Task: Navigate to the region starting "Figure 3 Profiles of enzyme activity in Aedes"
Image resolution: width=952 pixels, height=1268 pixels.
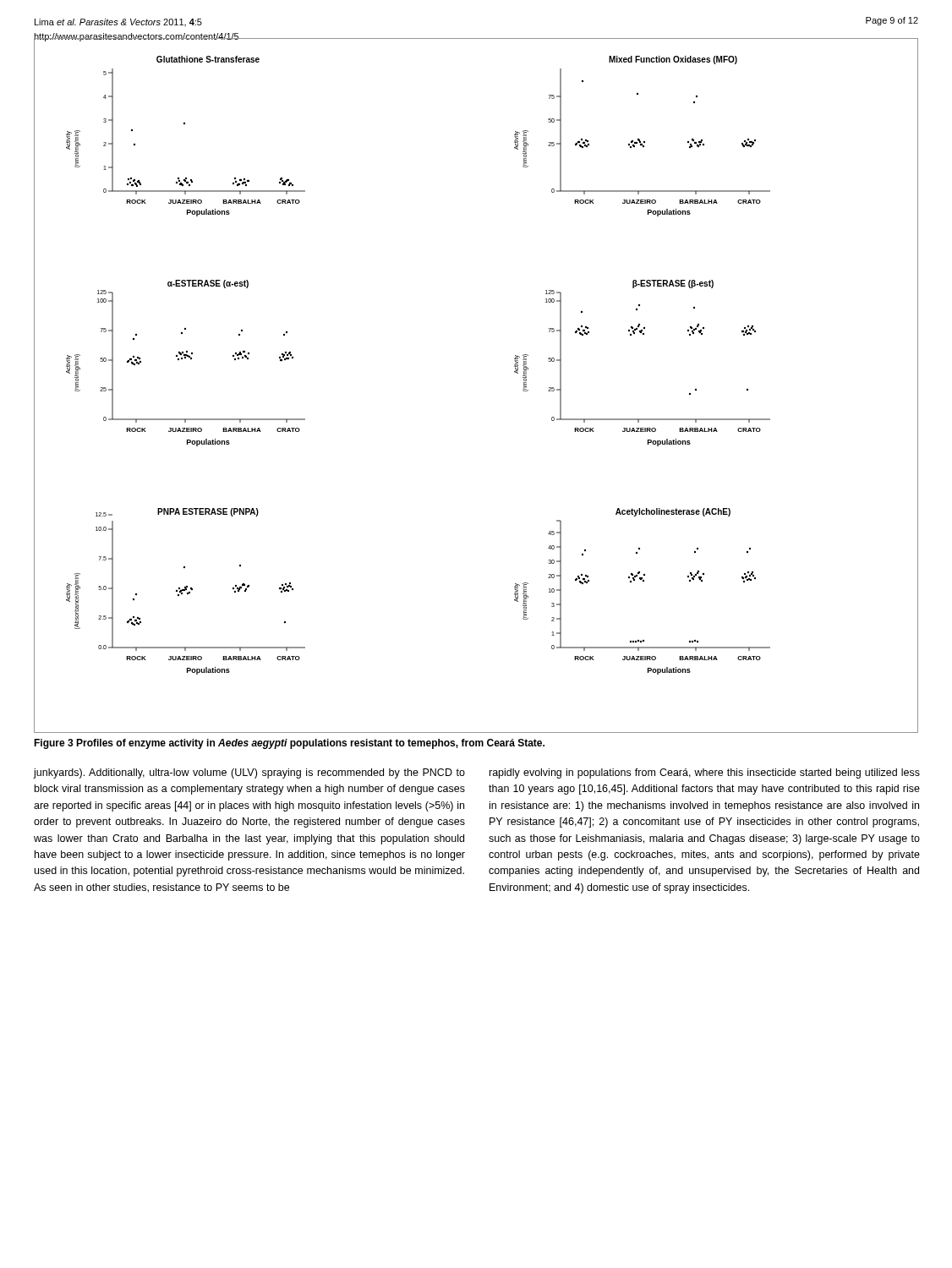Action: click(x=290, y=743)
